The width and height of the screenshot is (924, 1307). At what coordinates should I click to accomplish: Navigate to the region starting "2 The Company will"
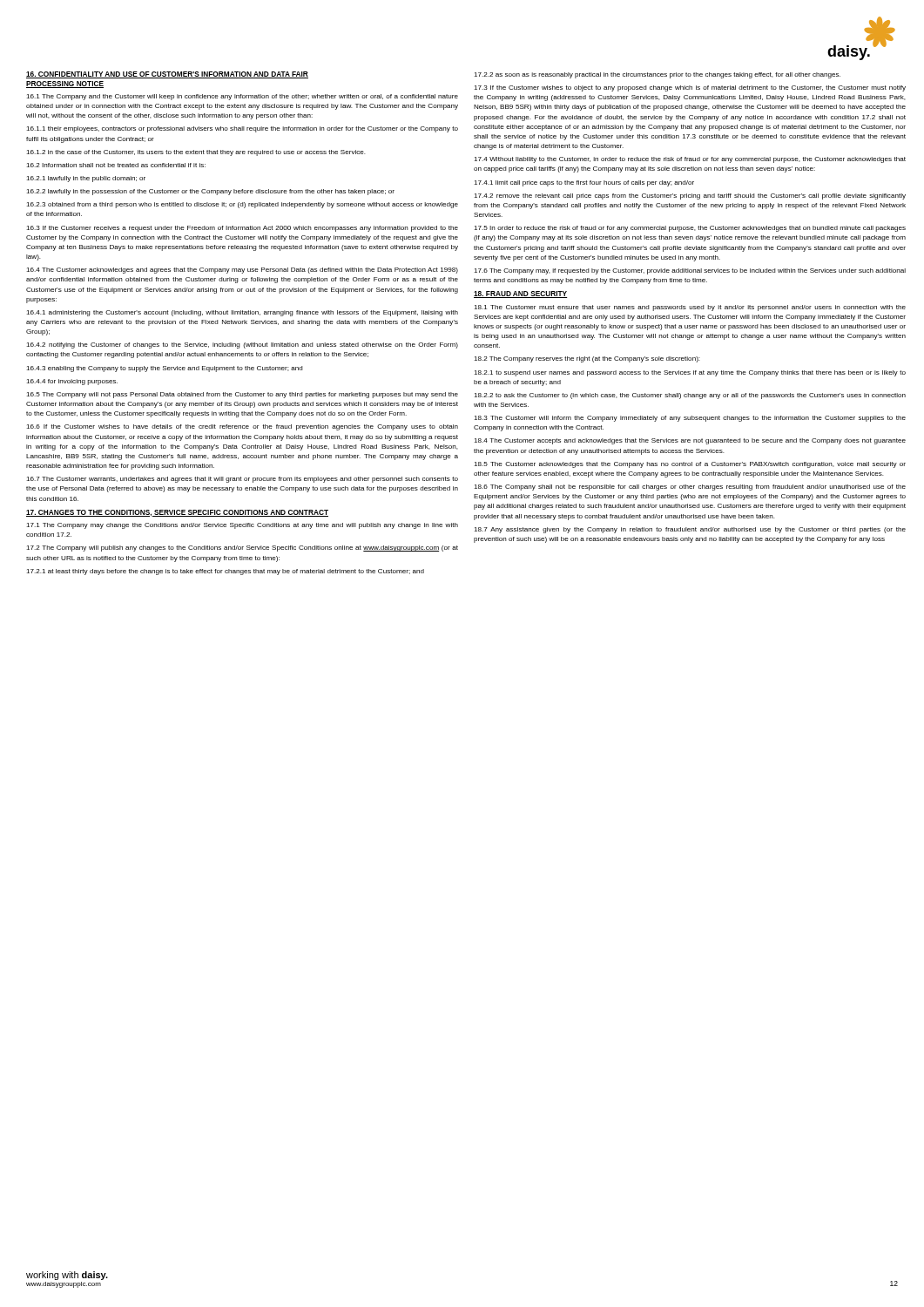242,553
